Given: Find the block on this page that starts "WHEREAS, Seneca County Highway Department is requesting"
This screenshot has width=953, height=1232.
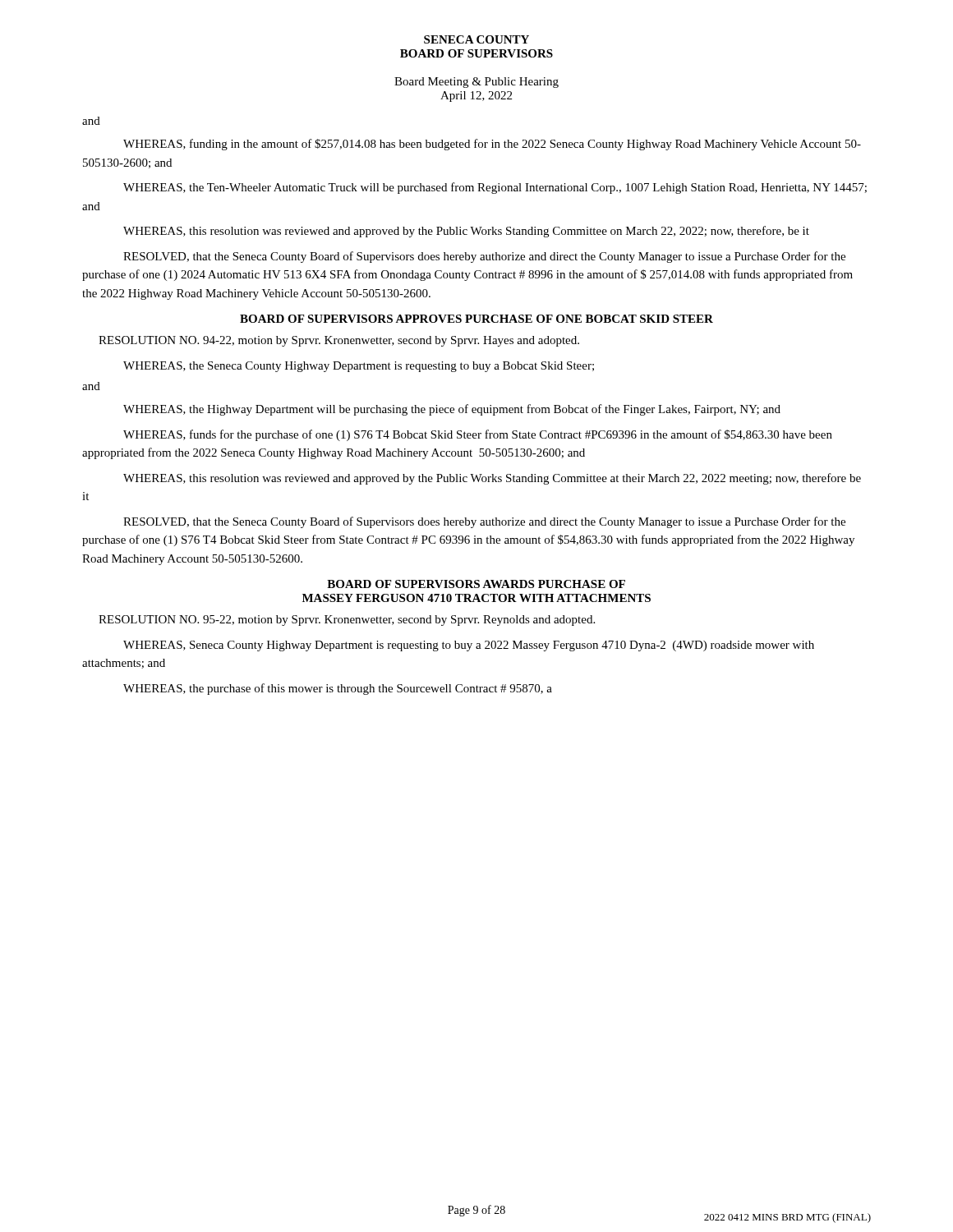Looking at the screenshot, I should [476, 654].
